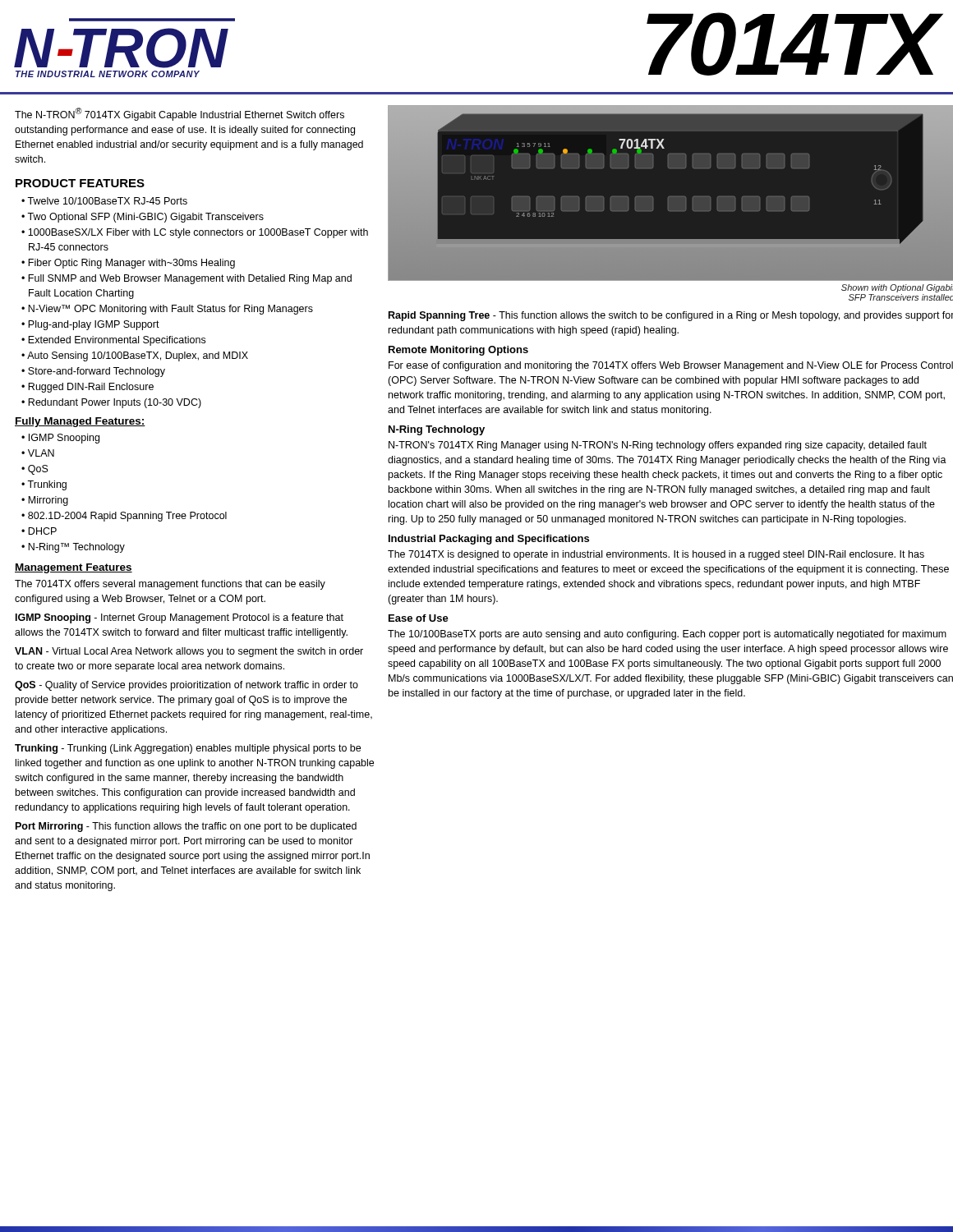Image resolution: width=953 pixels, height=1232 pixels.
Task: Find the text block that reads "The 7014TX offers several"
Action: click(170, 591)
